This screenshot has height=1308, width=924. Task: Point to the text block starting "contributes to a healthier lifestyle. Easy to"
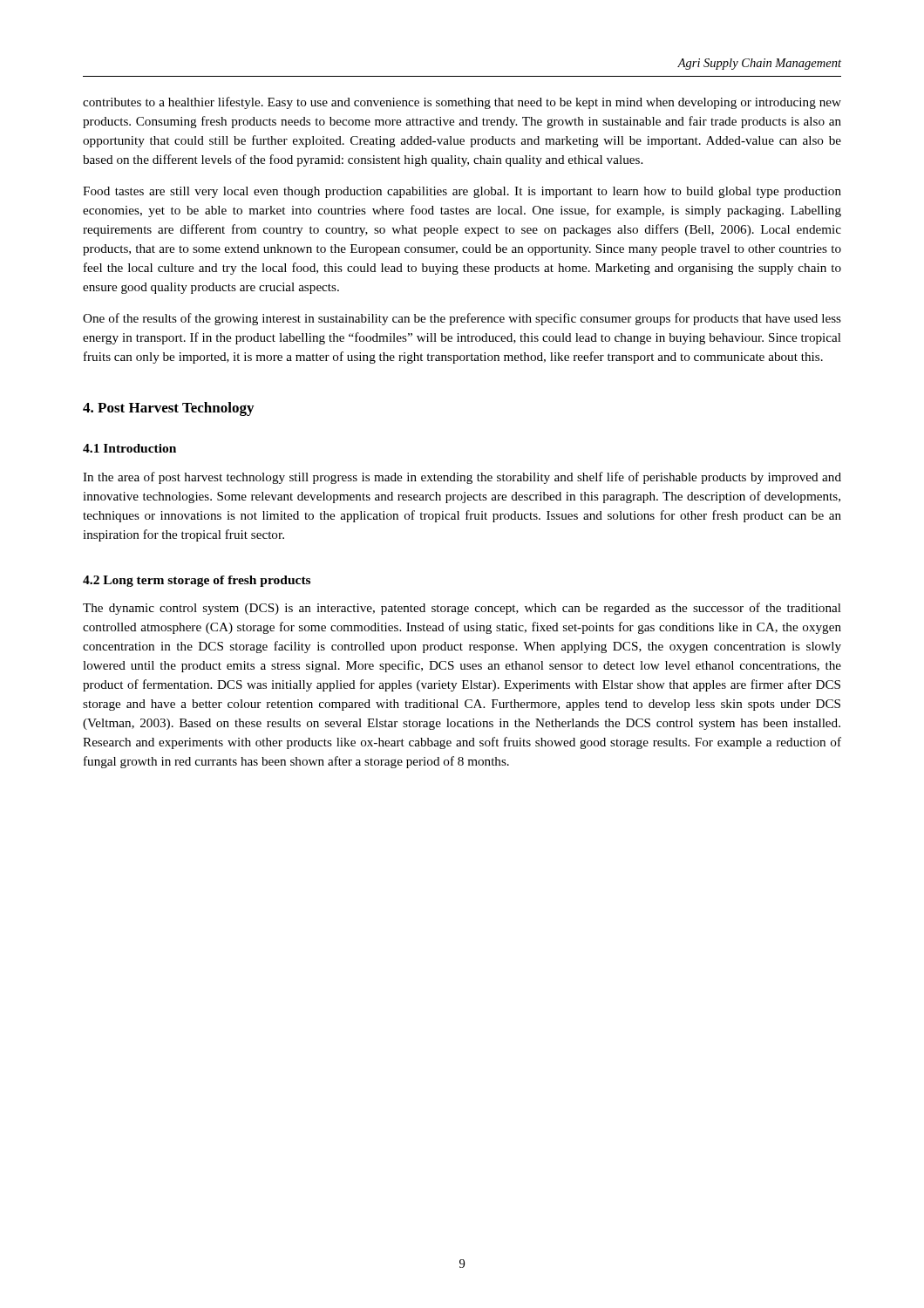462,130
